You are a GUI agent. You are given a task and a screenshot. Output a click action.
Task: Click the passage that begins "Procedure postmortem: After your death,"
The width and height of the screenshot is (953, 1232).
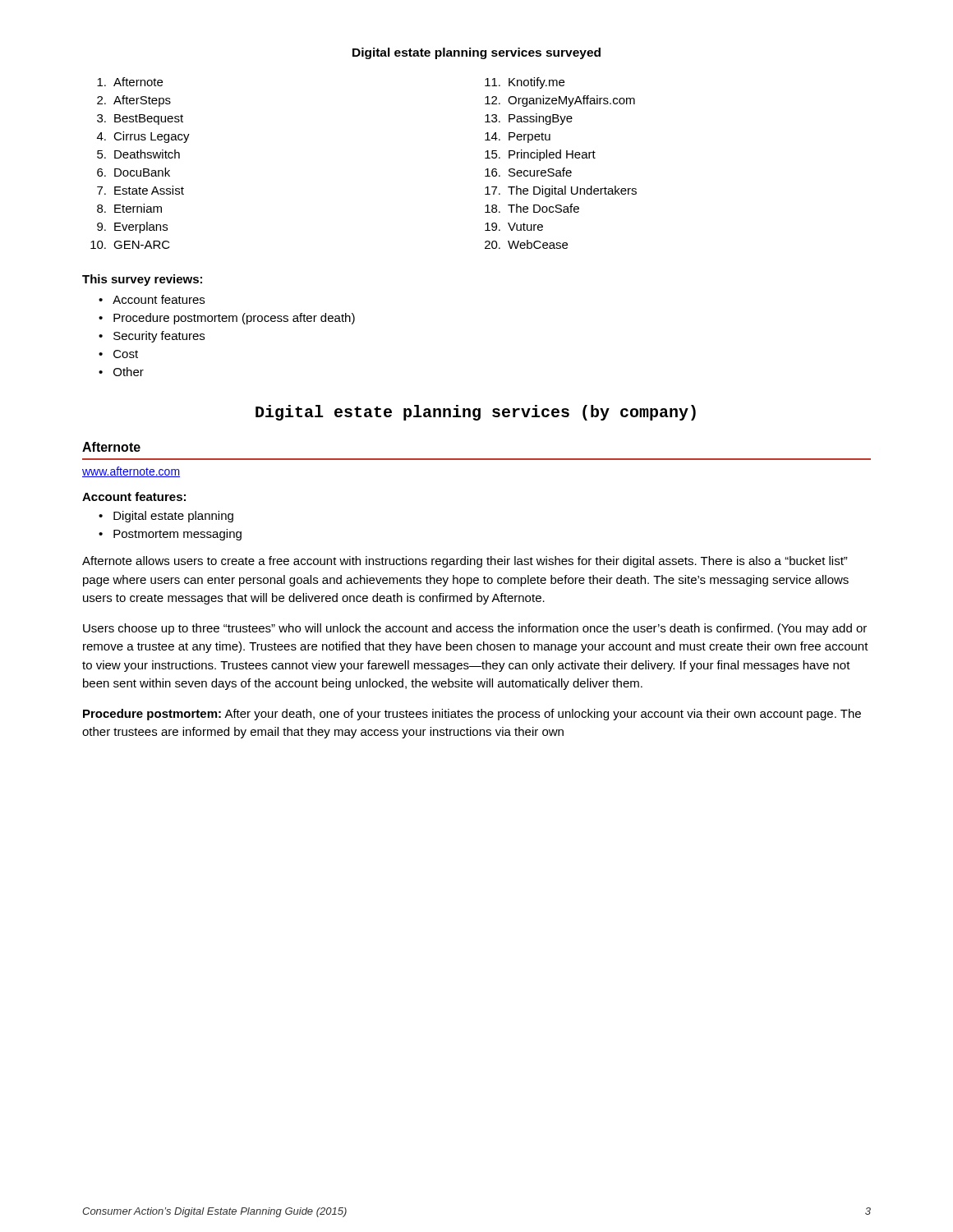(x=472, y=722)
